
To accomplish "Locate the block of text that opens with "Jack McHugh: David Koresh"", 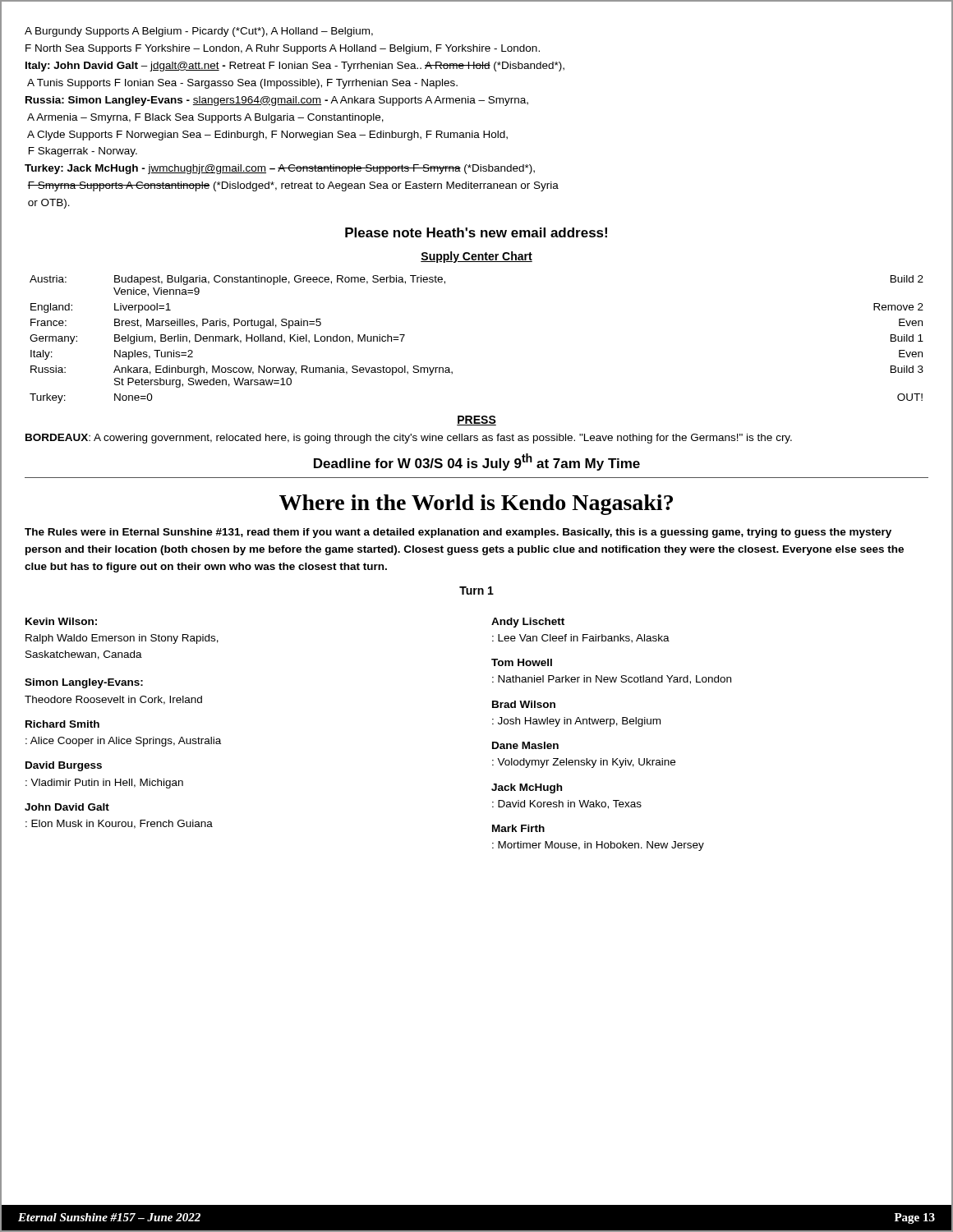I will coord(527,788).
